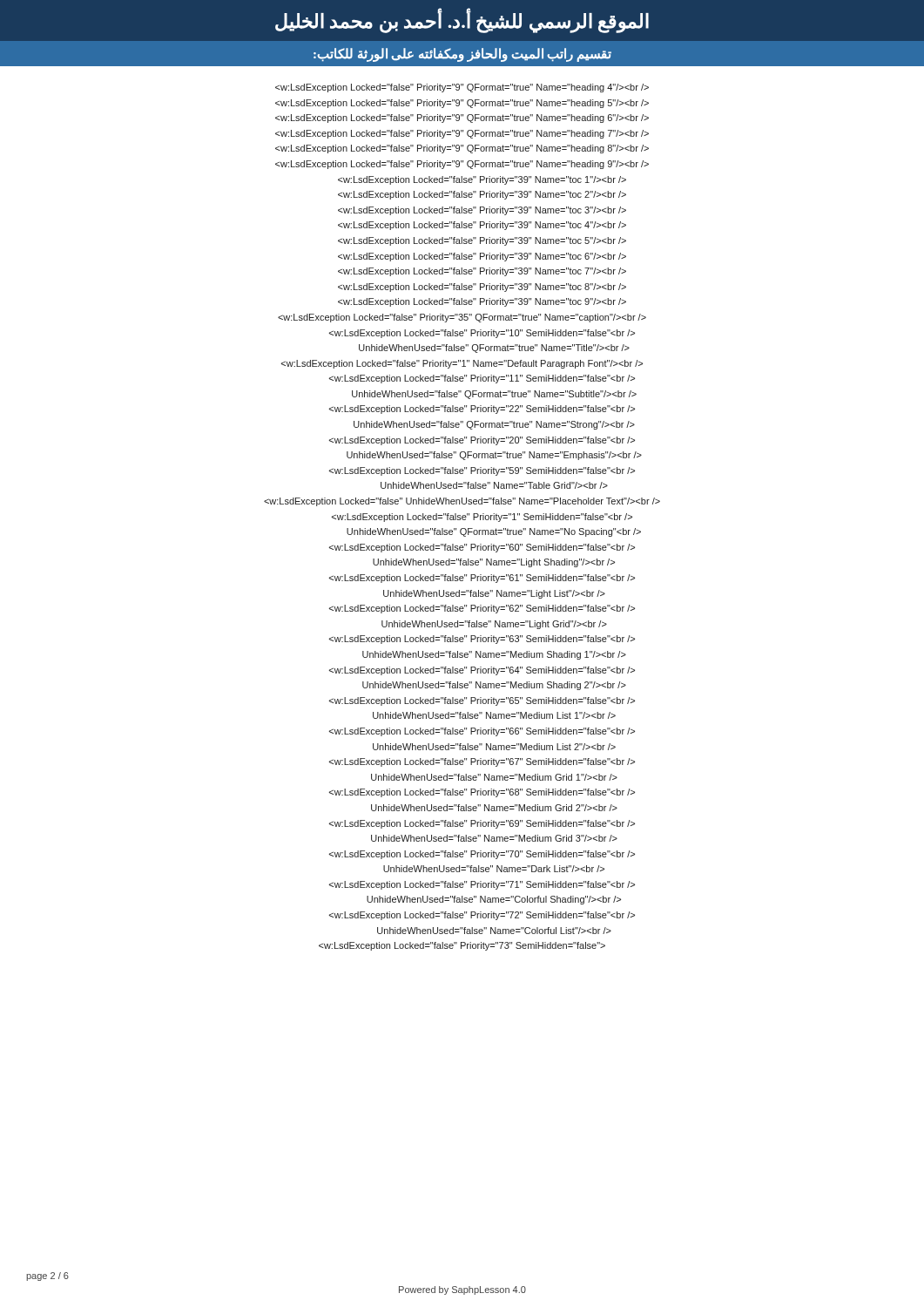Select the text starting "تقسيم راتب الميت والحافز ومكفائته على الورثة"
Screen dimensions: 1307x924
click(x=462, y=54)
